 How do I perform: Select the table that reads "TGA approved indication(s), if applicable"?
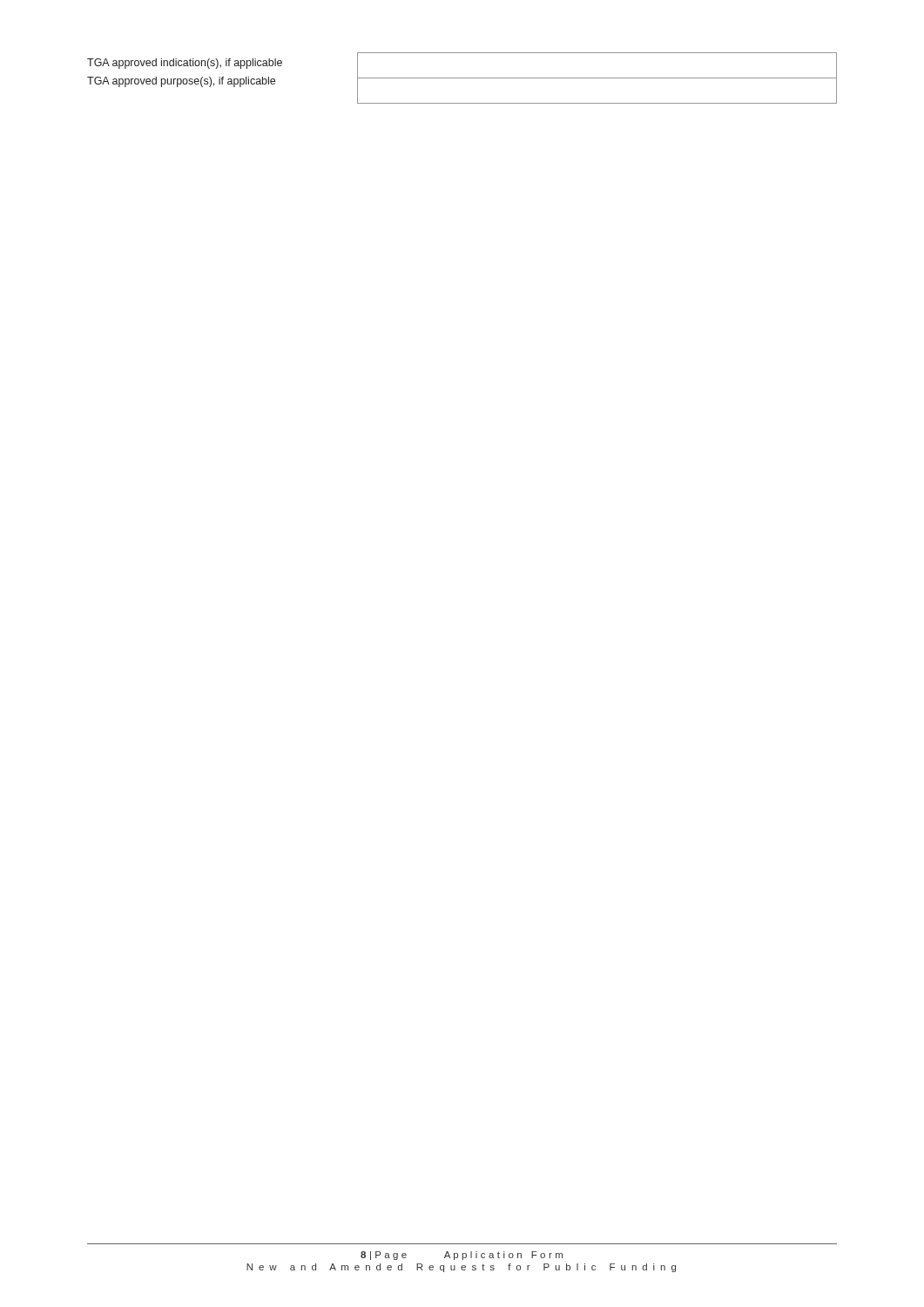(x=462, y=78)
